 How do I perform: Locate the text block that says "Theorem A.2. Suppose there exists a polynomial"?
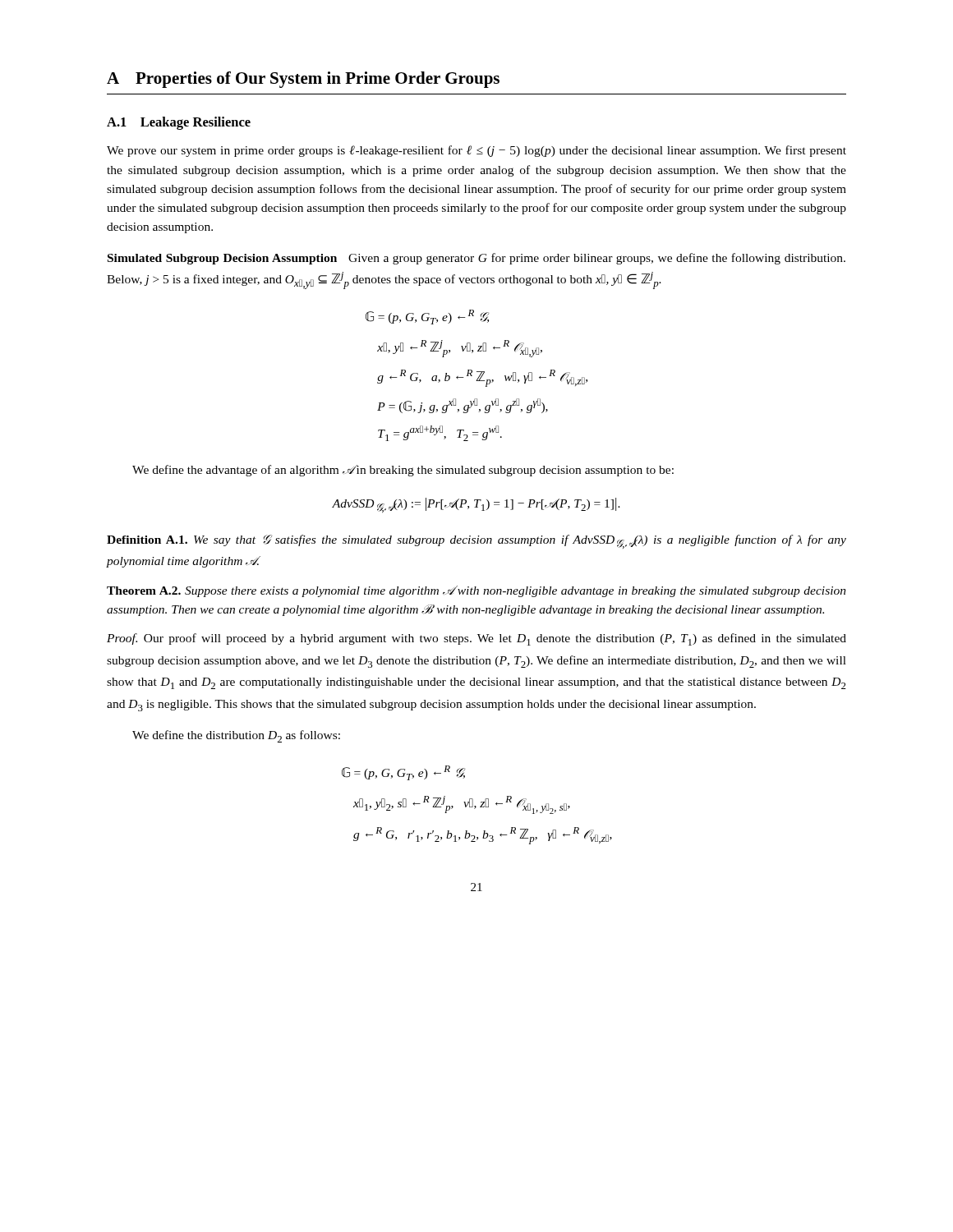pyautogui.click(x=476, y=599)
